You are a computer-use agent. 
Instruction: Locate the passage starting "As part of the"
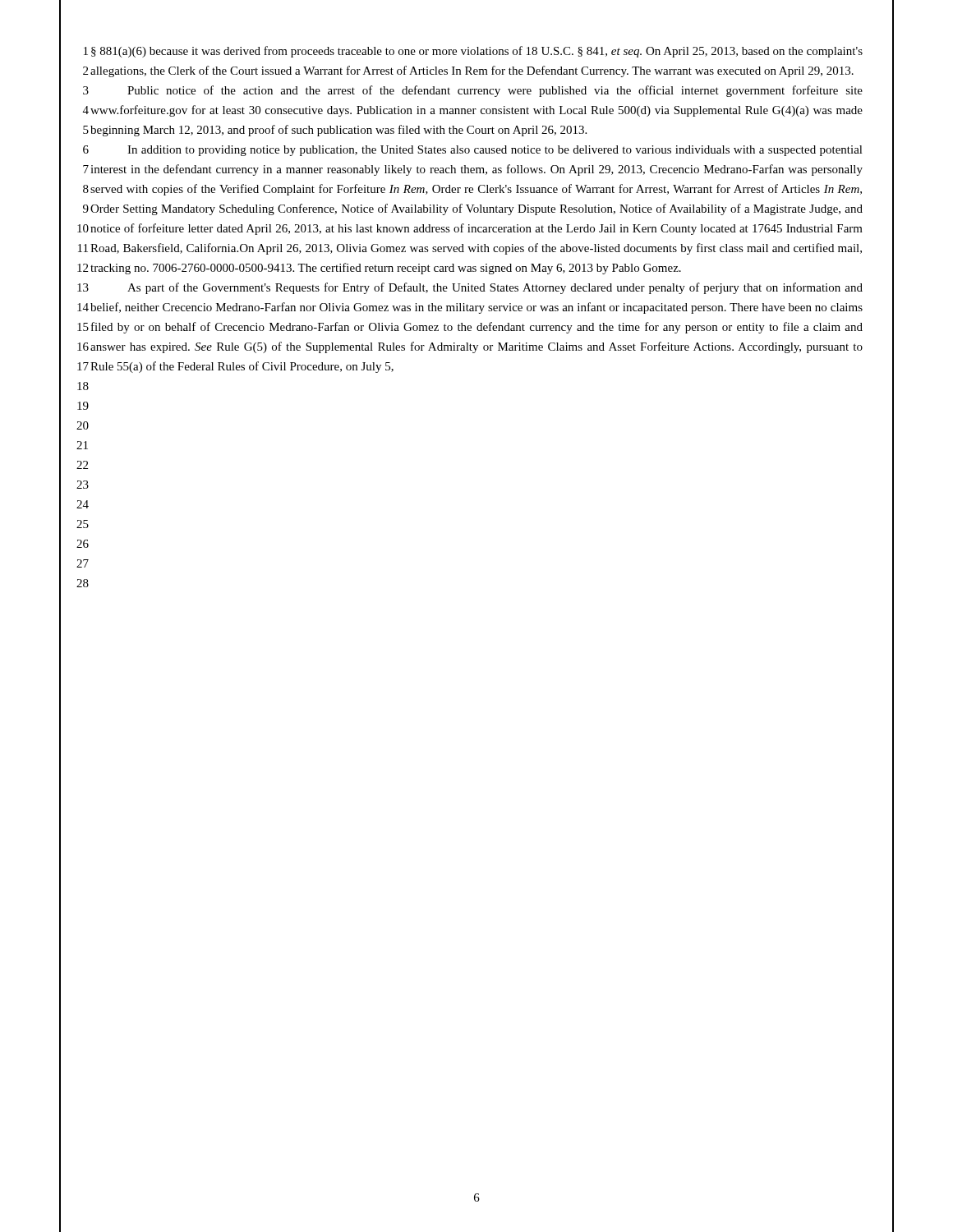[x=476, y=327]
